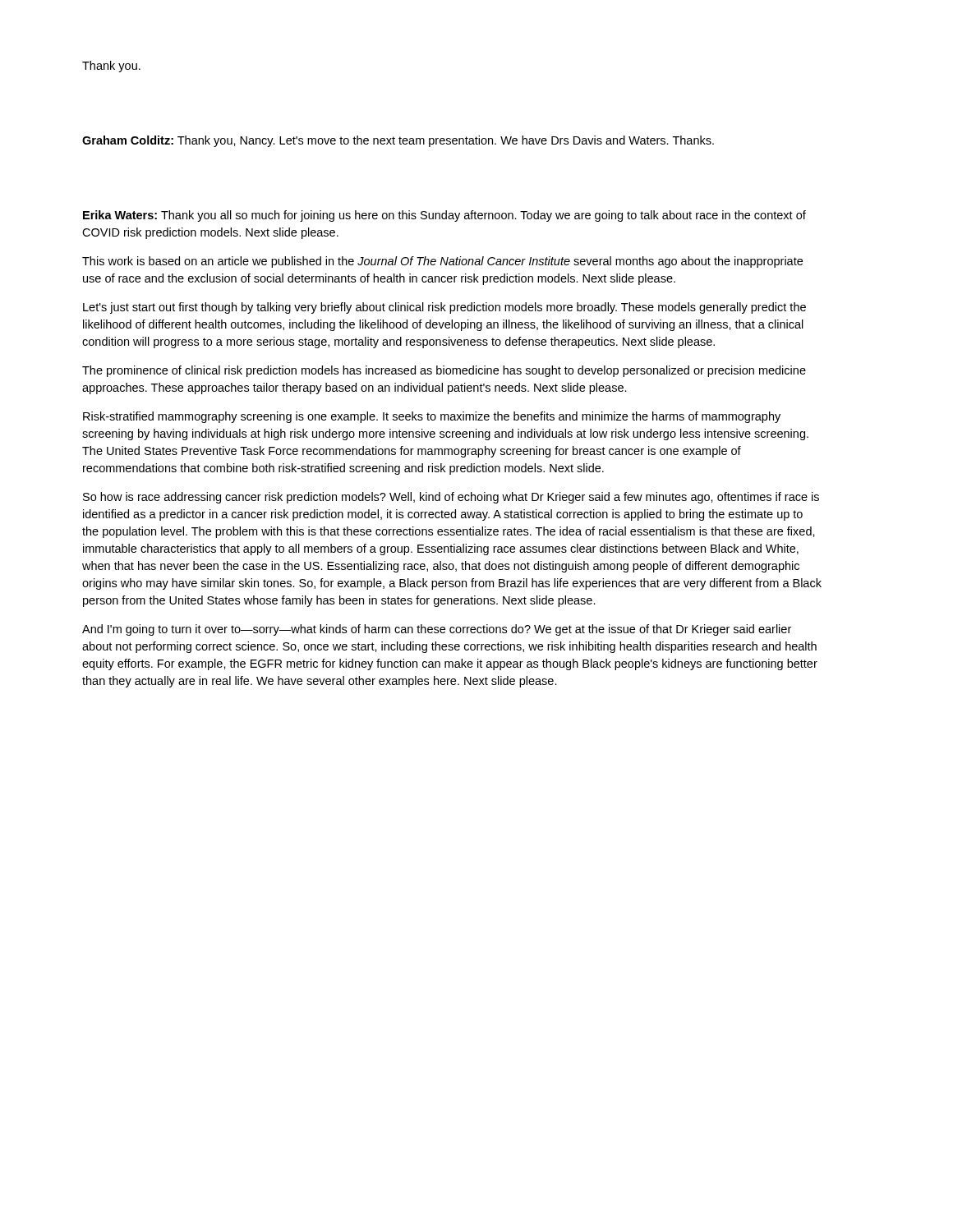Point to the block beginning "Risk-stratified mammography screening is one example. It"
Screen dimensions: 1232x953
click(x=452, y=443)
